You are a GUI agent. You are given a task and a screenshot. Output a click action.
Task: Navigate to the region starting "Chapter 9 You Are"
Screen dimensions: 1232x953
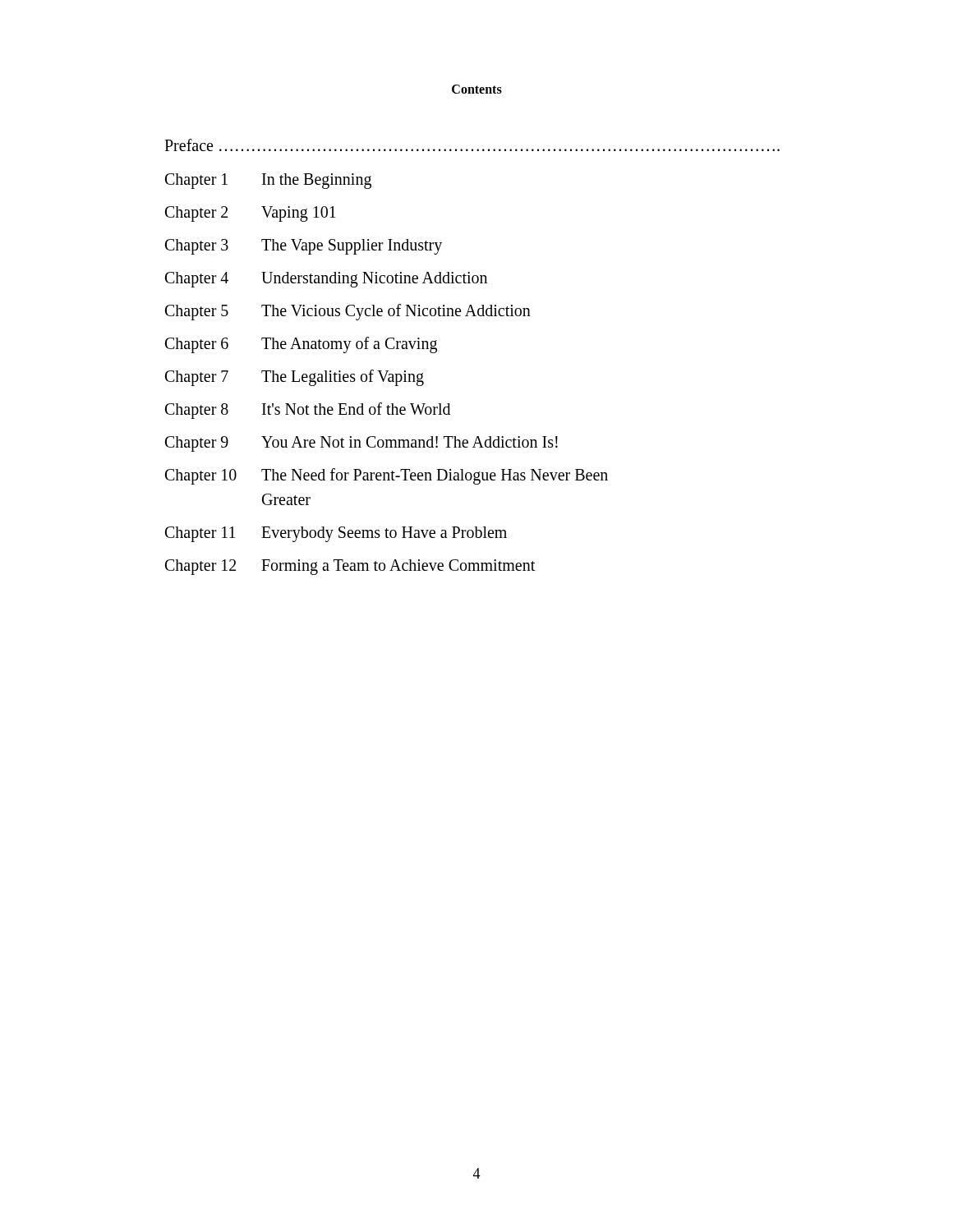tap(362, 442)
